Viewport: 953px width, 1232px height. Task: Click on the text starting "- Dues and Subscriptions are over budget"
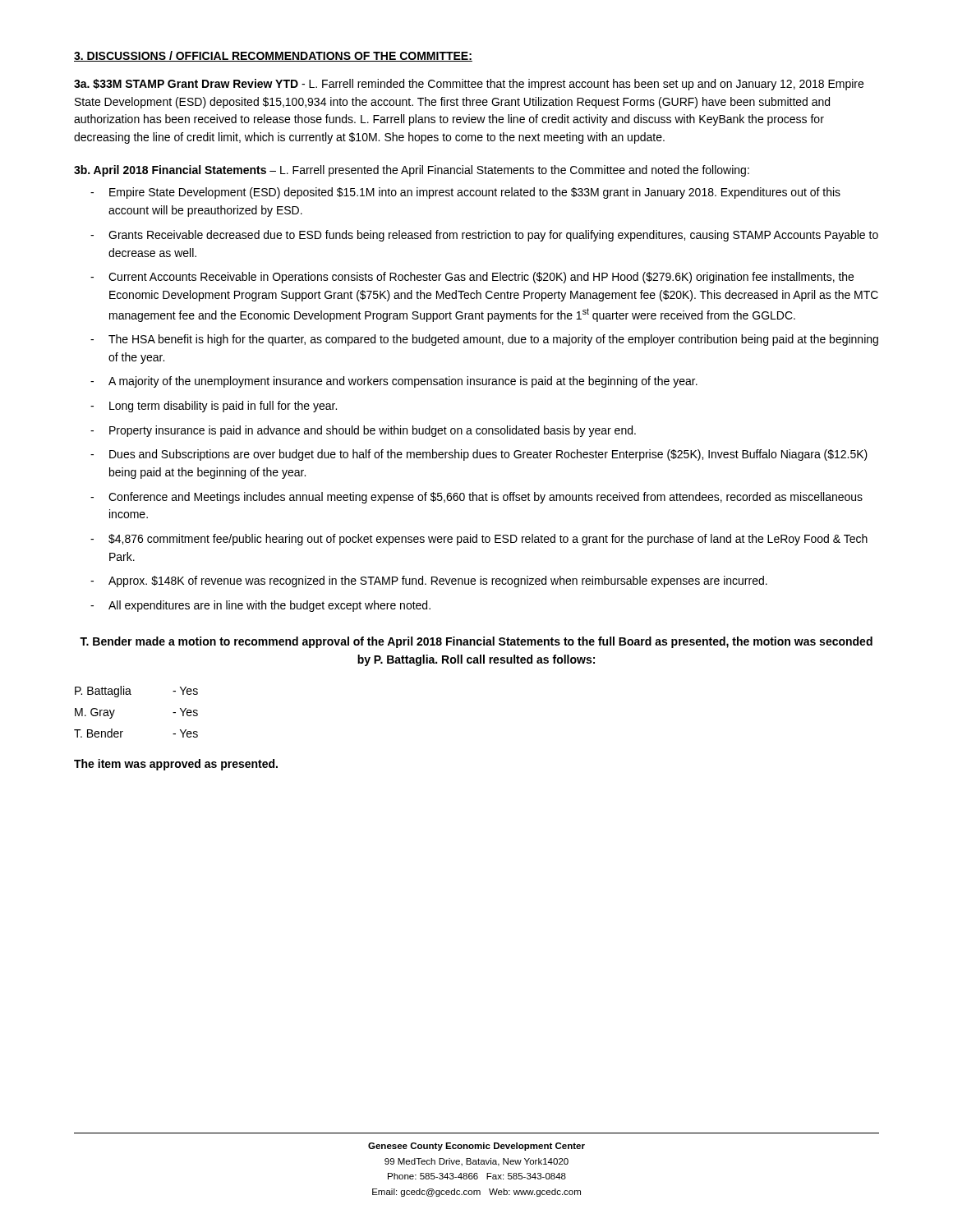[485, 464]
